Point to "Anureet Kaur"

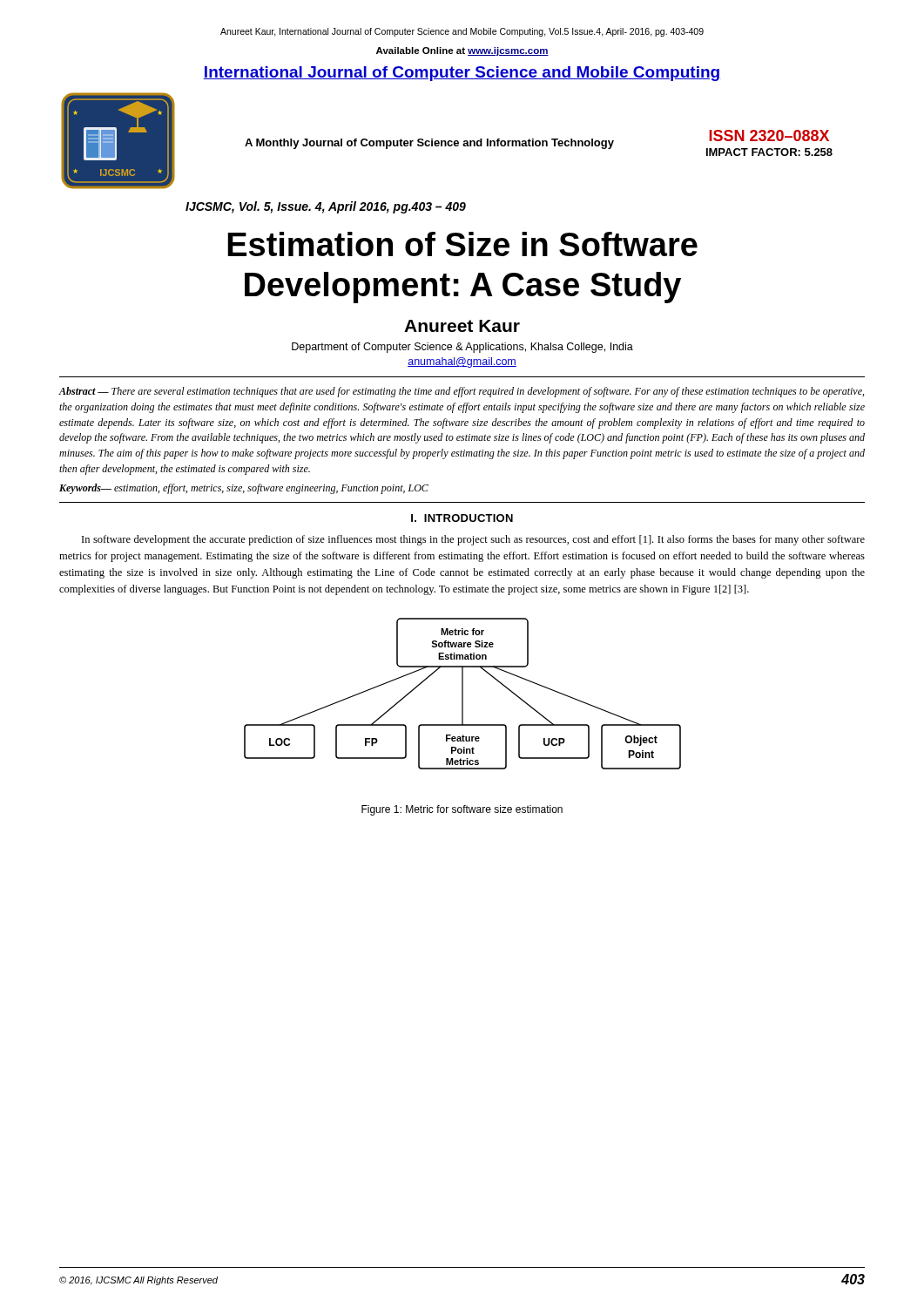[462, 326]
